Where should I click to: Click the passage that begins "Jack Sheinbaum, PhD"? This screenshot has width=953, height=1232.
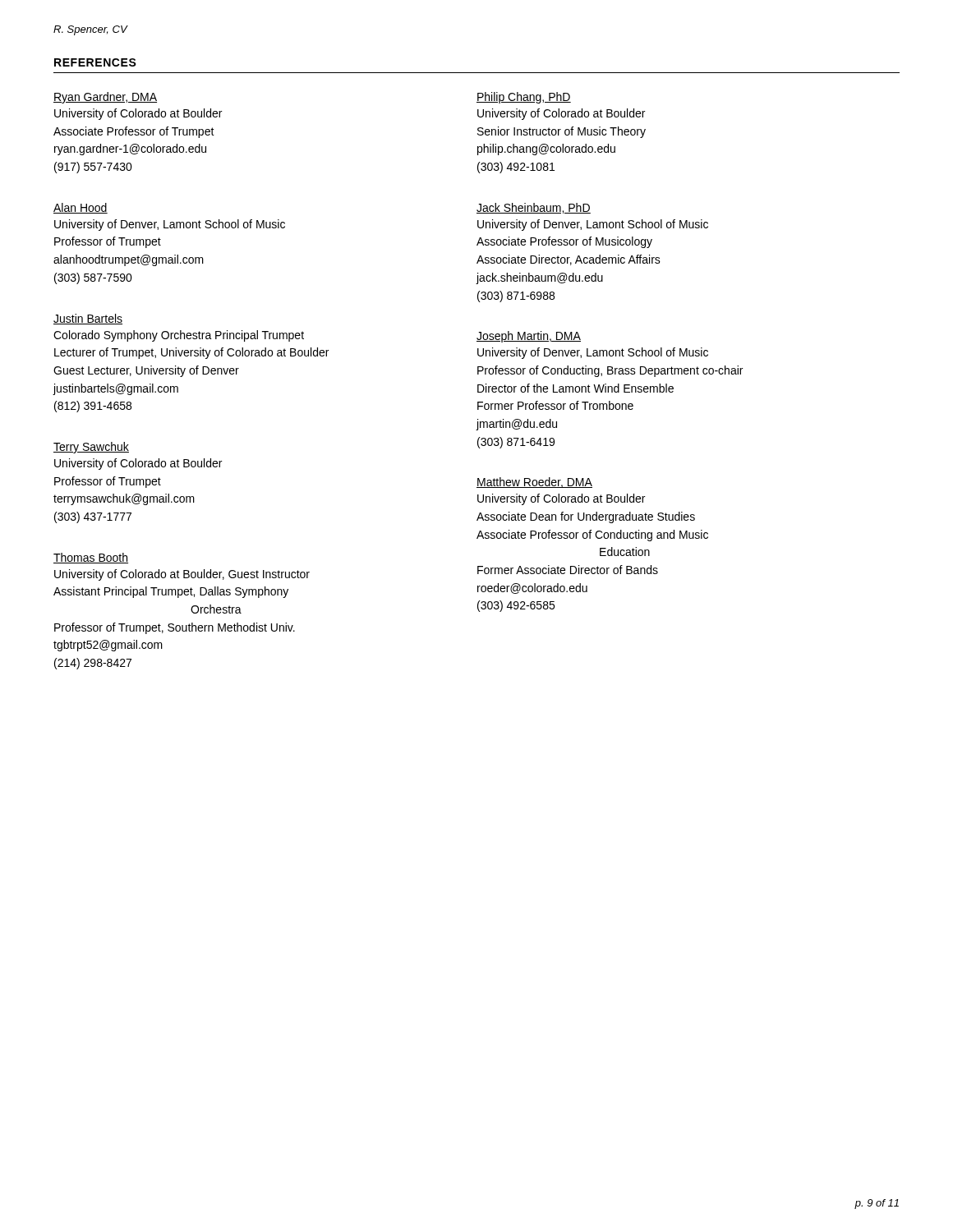[534, 208]
